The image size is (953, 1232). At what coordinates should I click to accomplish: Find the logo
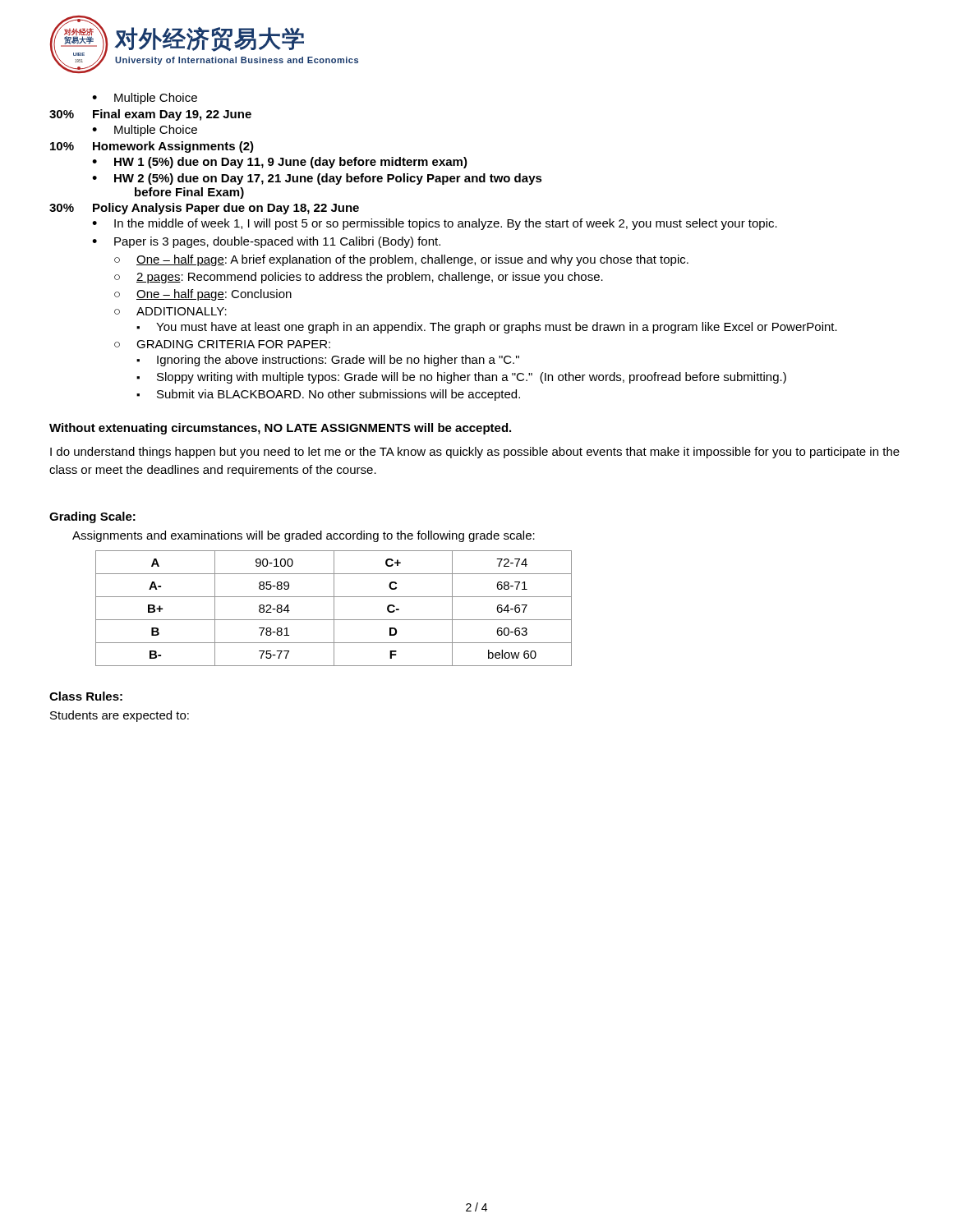(x=204, y=44)
